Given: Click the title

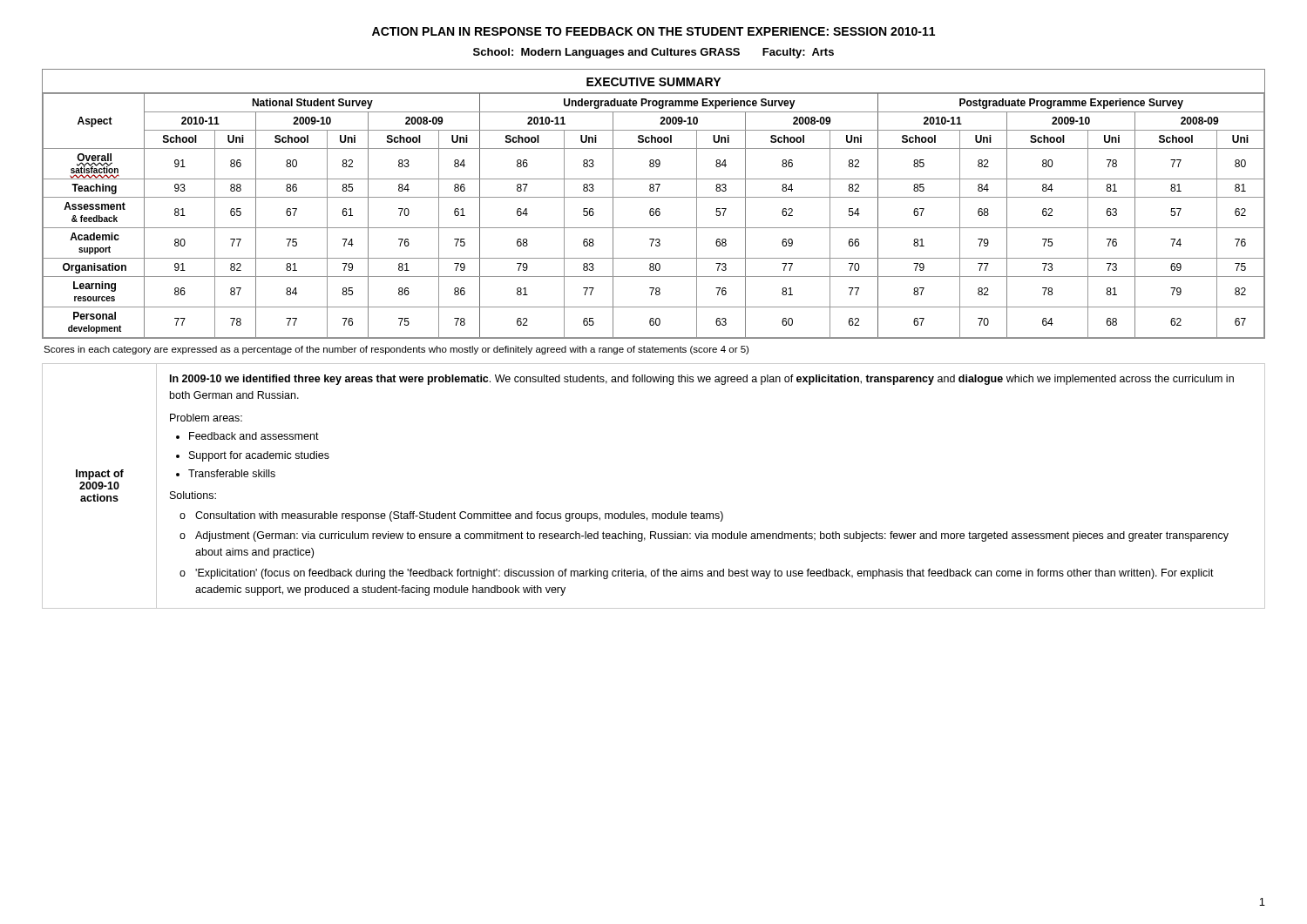Looking at the screenshot, I should (x=654, y=31).
